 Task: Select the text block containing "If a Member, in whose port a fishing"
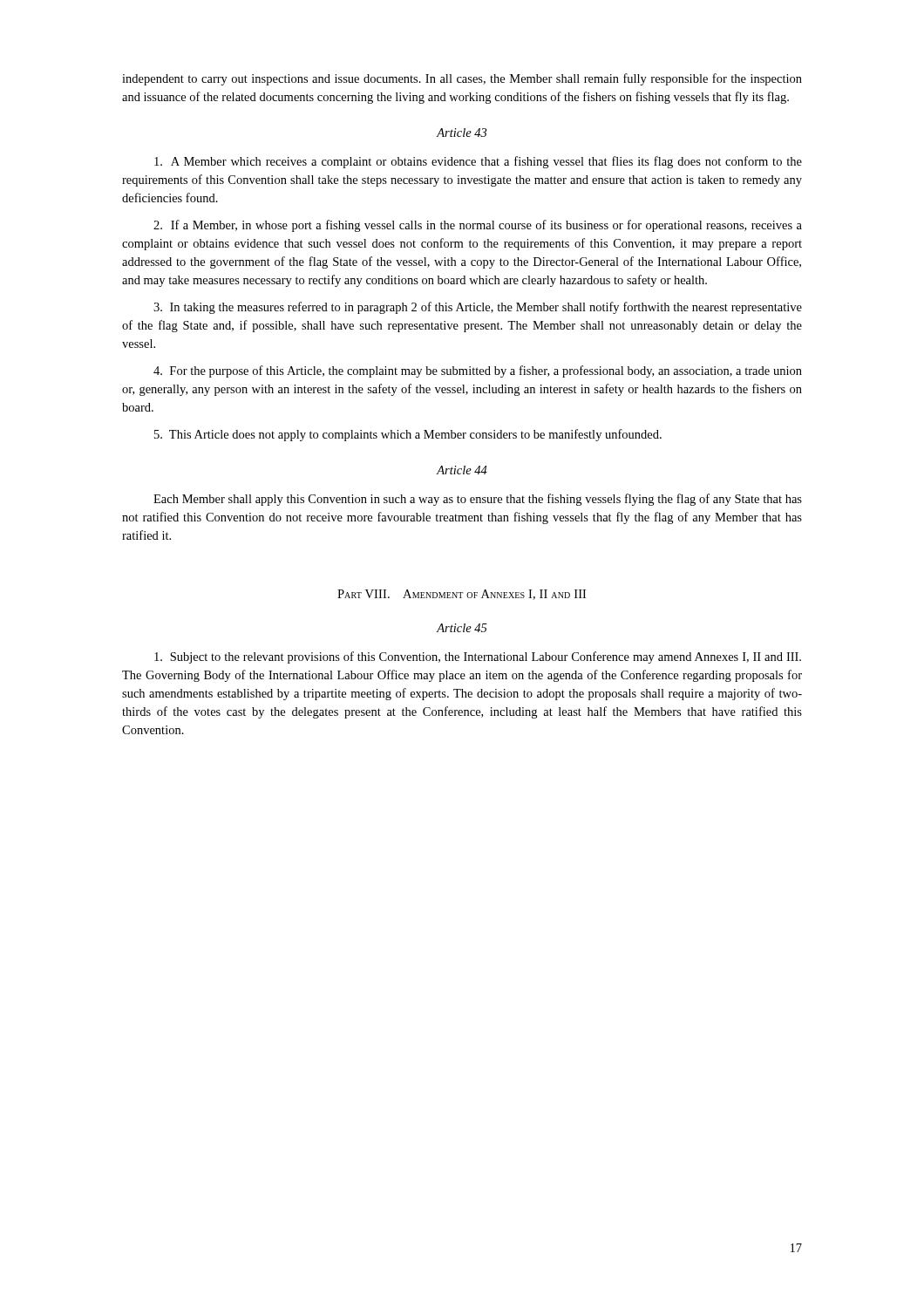(462, 253)
